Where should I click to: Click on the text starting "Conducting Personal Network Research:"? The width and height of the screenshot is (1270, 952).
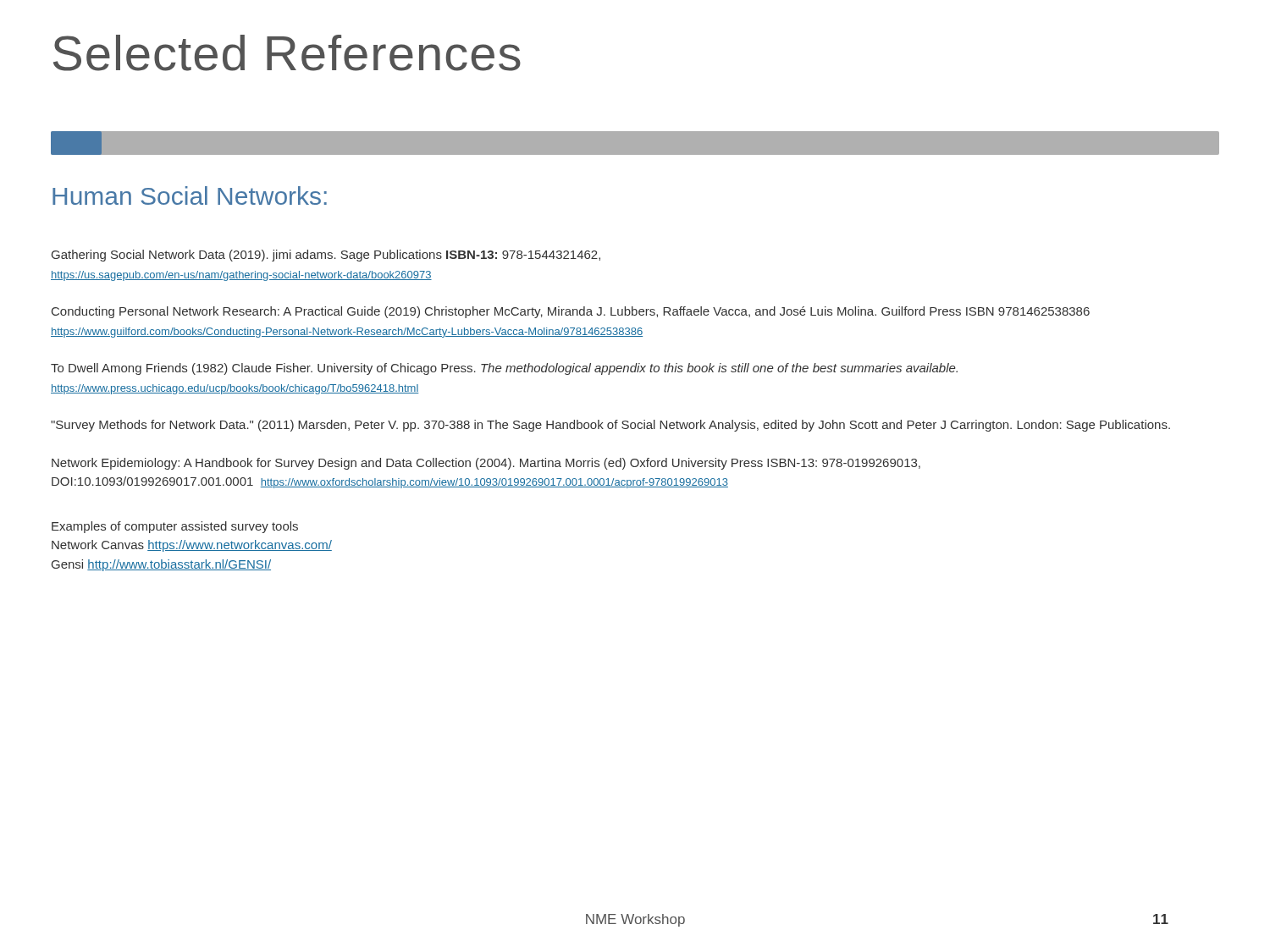[x=570, y=320]
